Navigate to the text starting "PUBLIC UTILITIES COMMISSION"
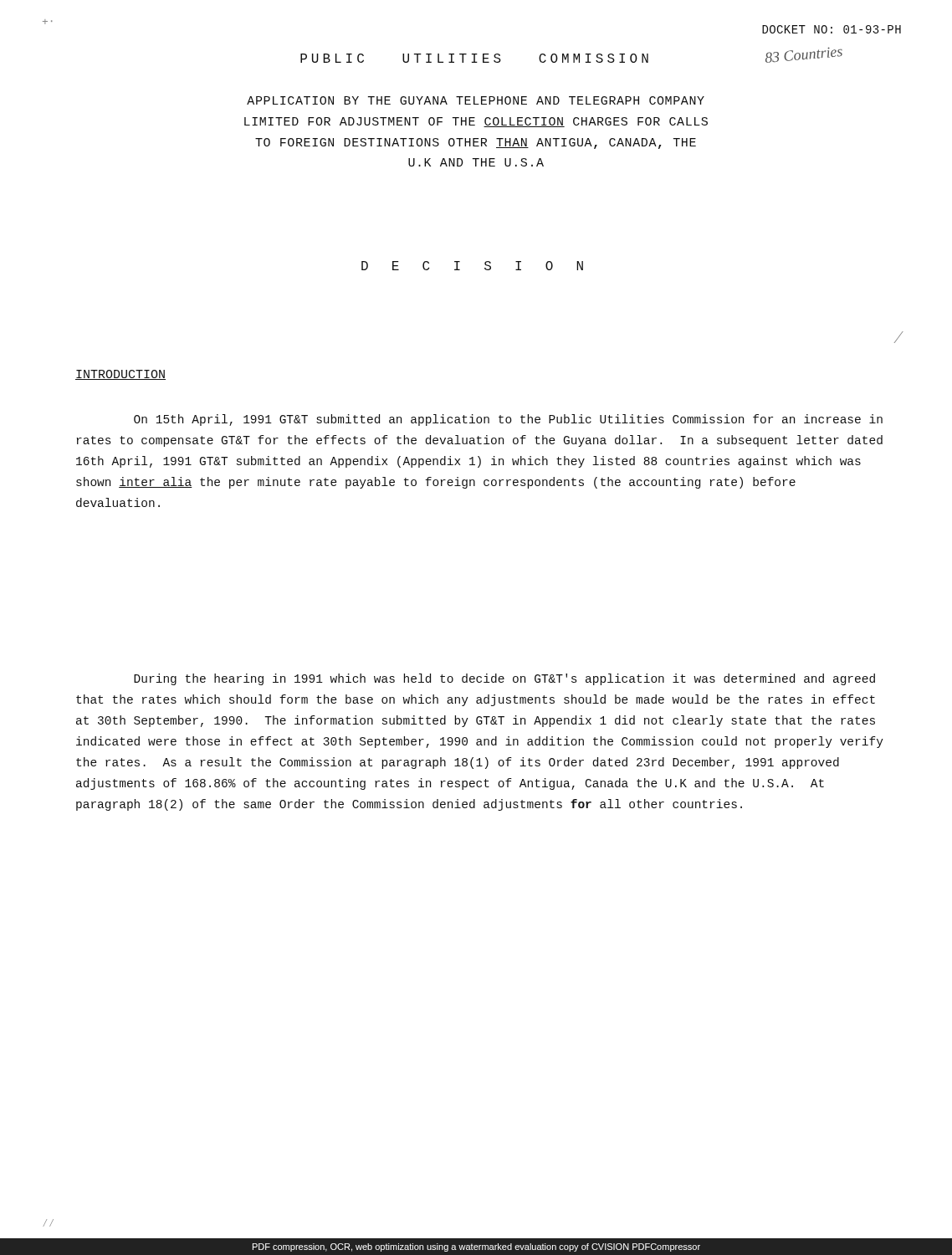The width and height of the screenshot is (952, 1255). [476, 59]
